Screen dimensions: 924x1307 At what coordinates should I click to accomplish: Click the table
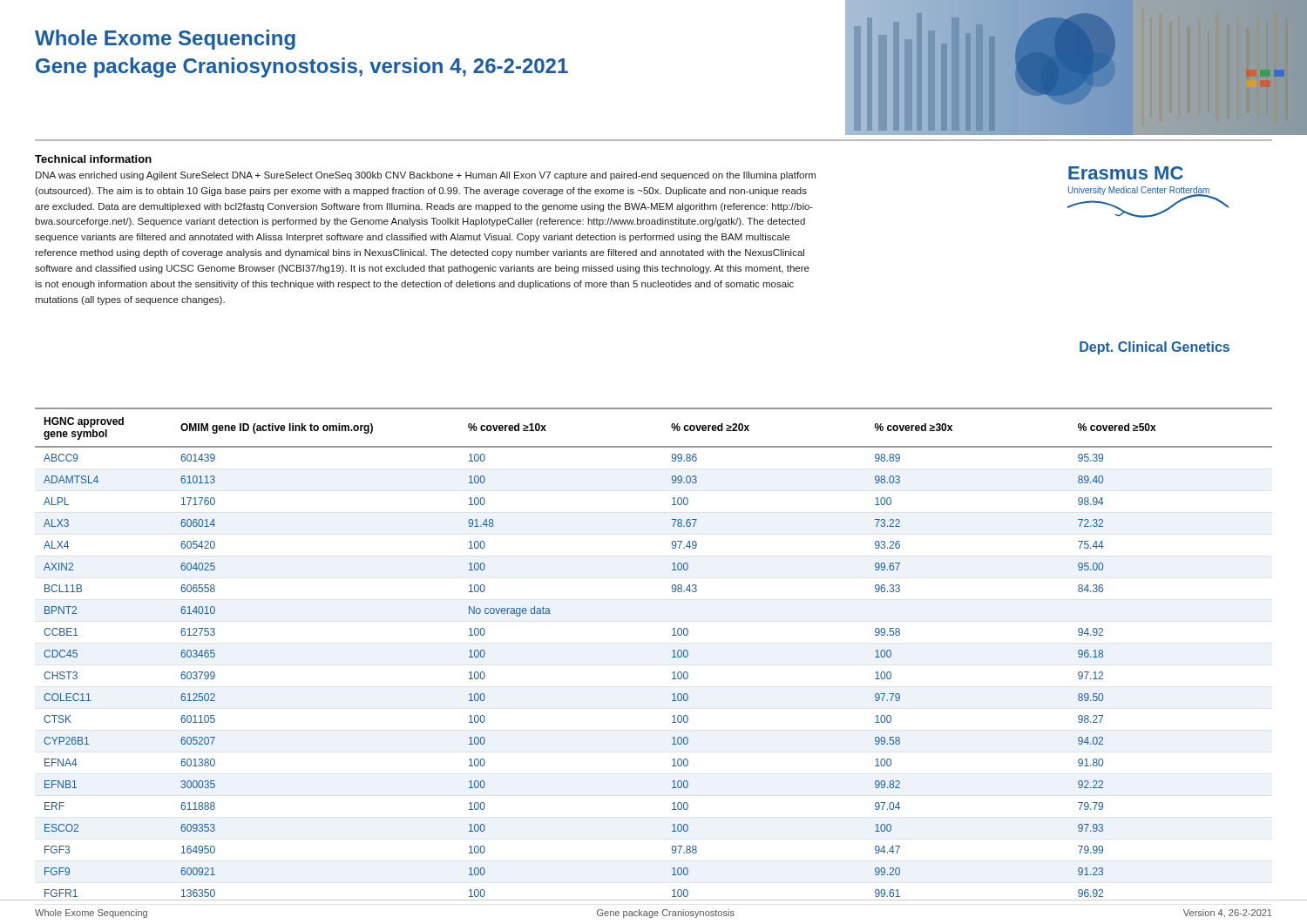pyautogui.click(x=654, y=656)
